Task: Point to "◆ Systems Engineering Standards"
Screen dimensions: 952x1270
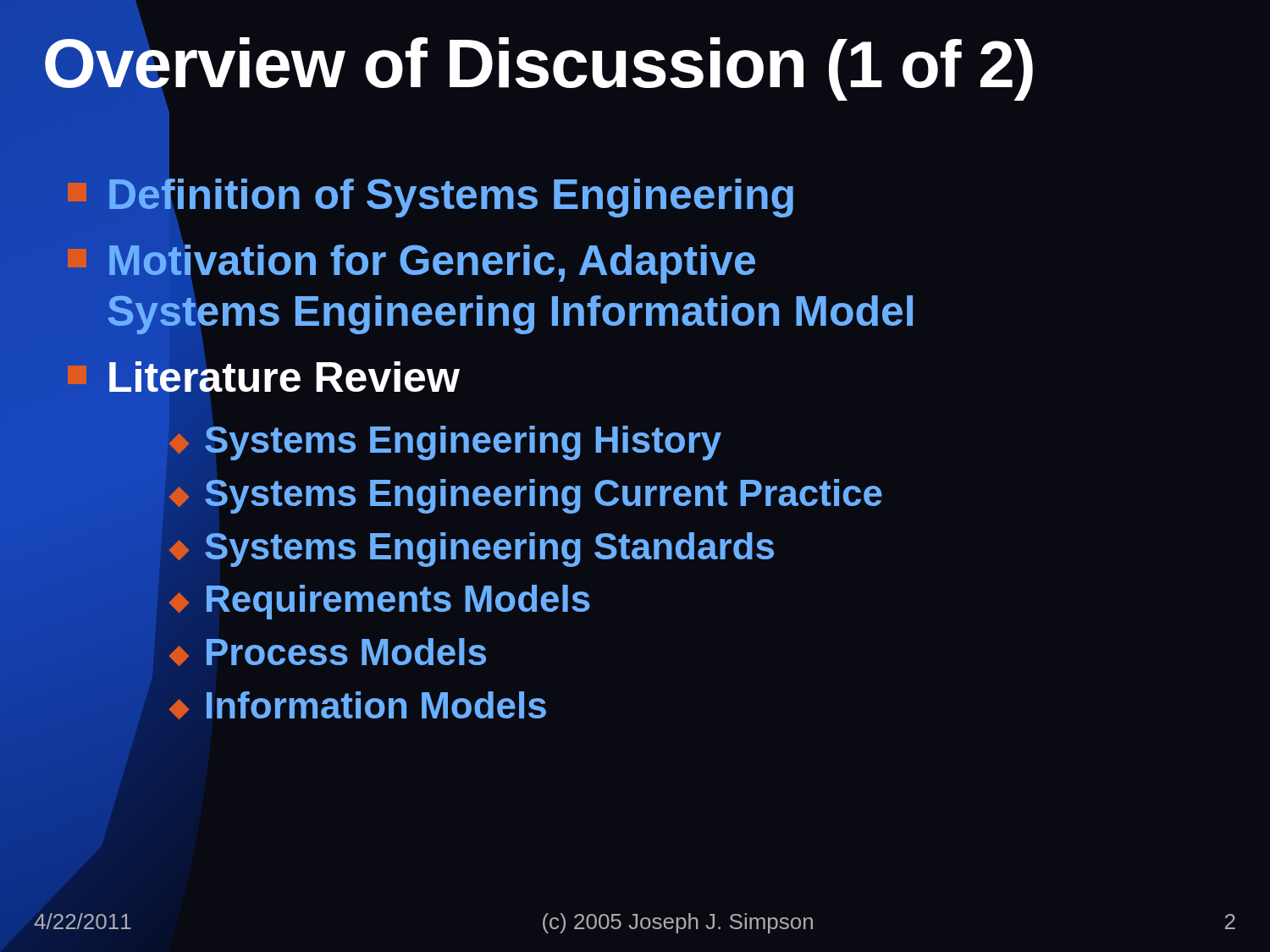Action: pyautogui.click(x=472, y=547)
